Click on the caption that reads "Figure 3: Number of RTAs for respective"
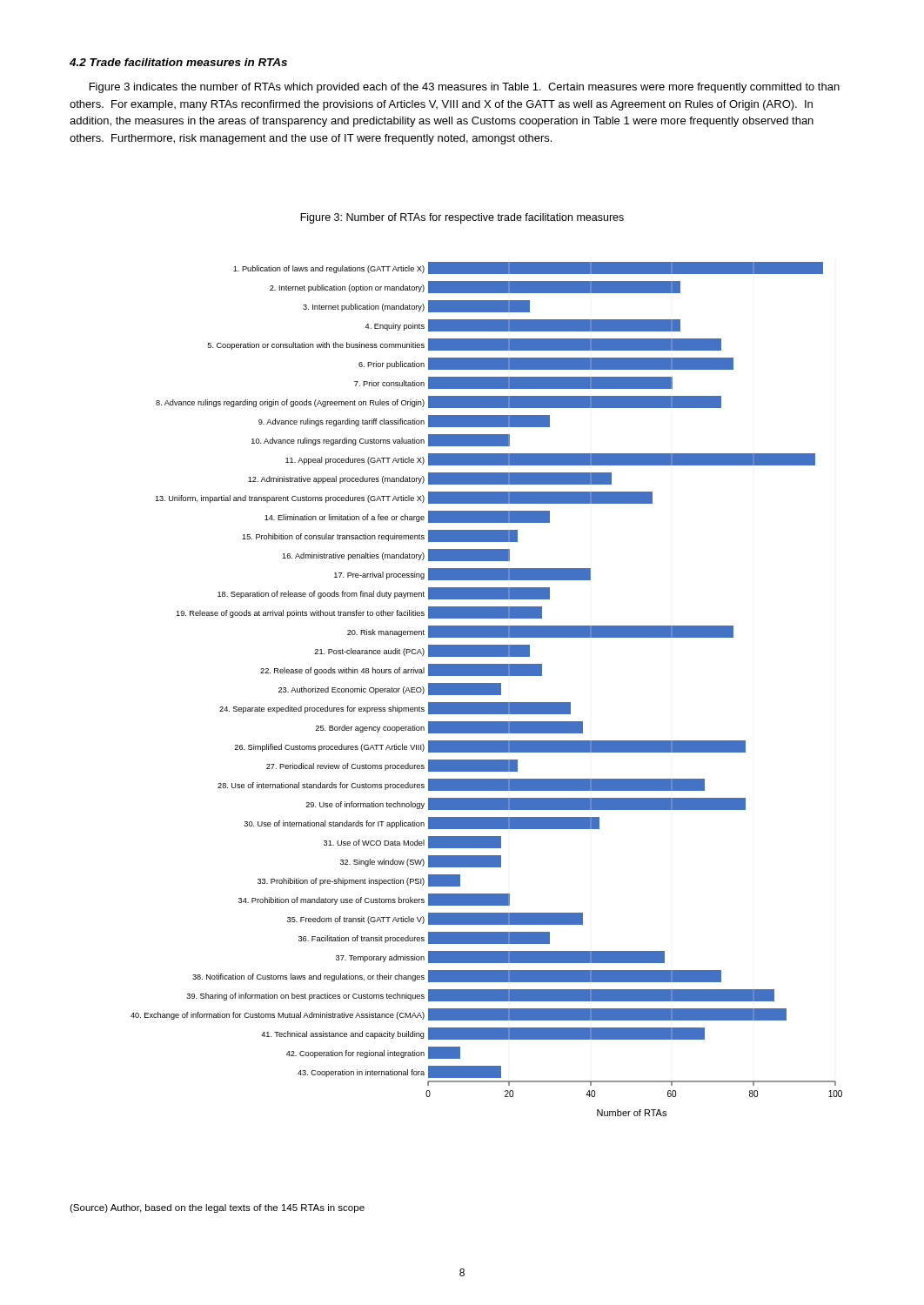Screen dimensions: 1305x924 coord(462,217)
